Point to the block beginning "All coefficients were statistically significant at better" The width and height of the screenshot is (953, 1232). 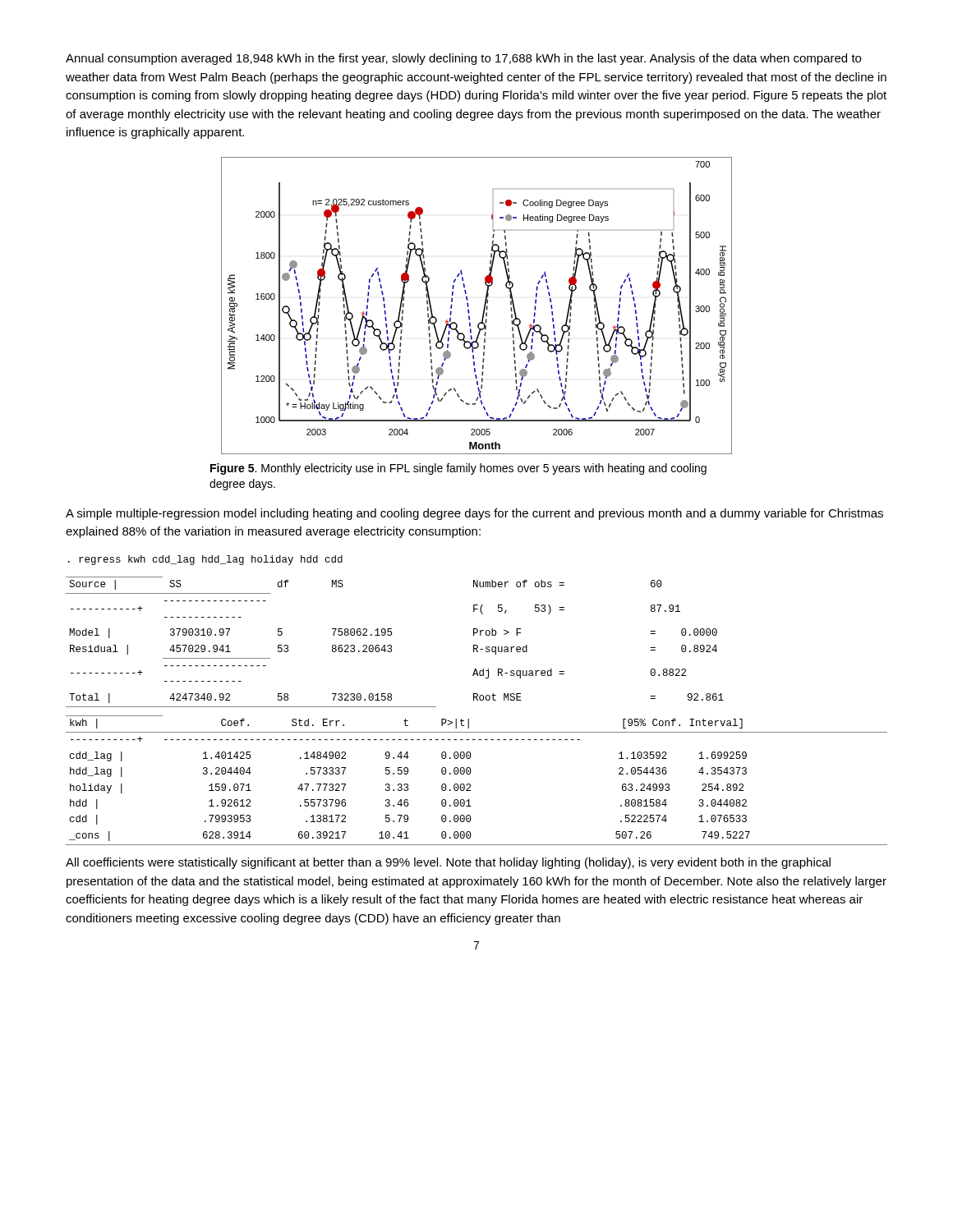[476, 890]
